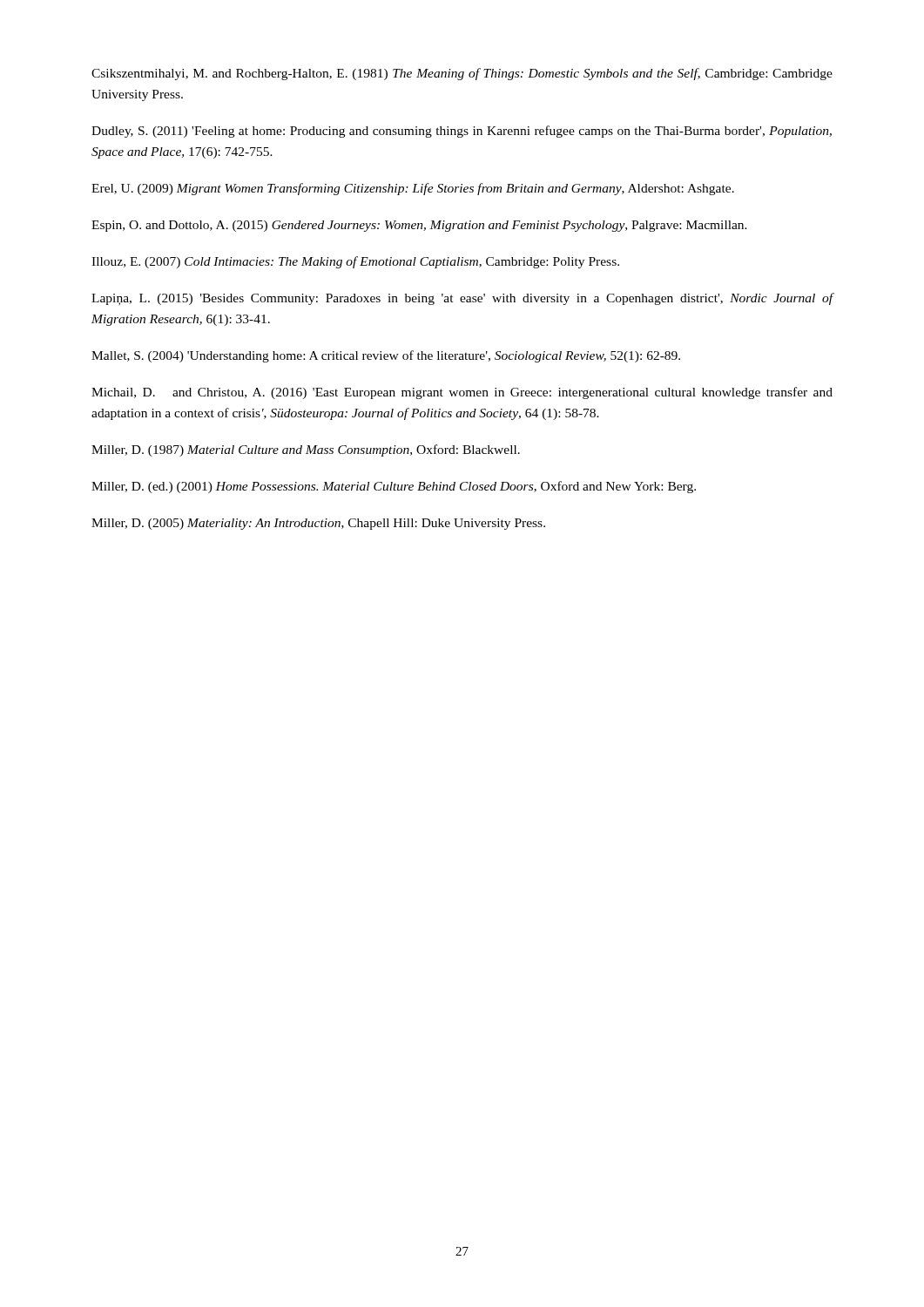The image size is (924, 1307).
Task: Click on the list item that says "Miller, D. (2005) Materiality: An Introduction,"
Action: click(x=319, y=523)
